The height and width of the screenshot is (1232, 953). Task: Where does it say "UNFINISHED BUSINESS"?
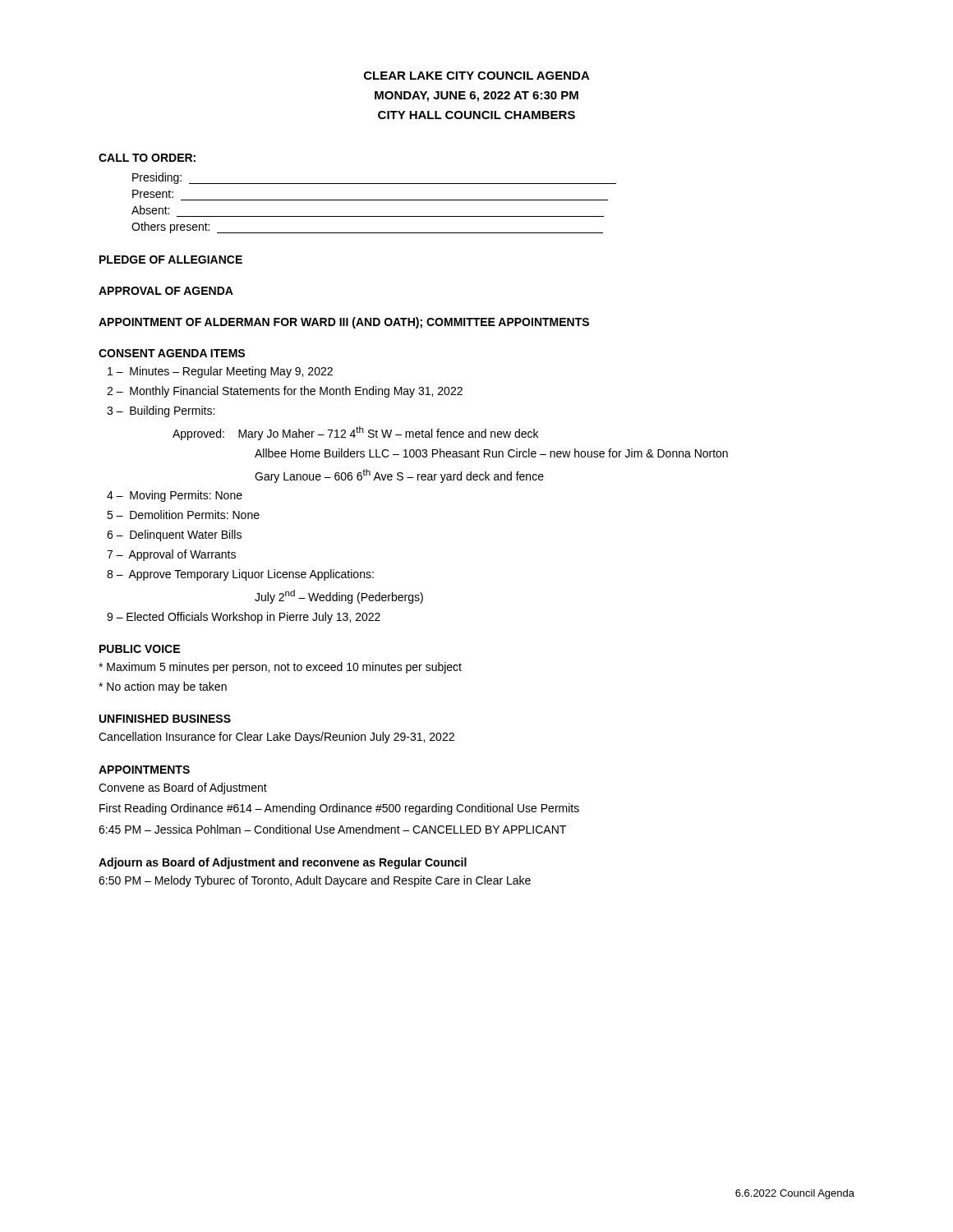165,719
